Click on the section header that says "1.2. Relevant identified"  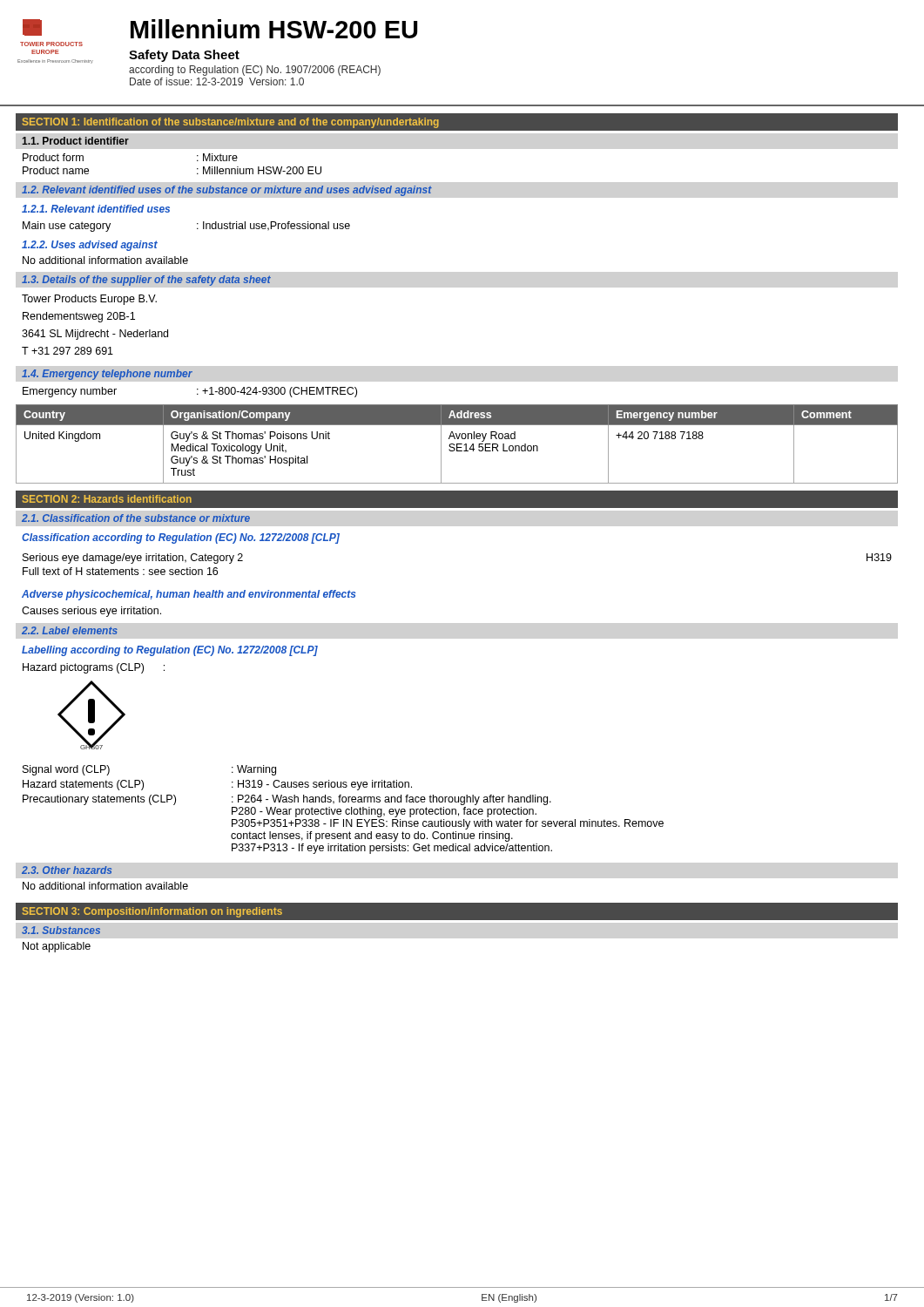pyautogui.click(x=227, y=190)
